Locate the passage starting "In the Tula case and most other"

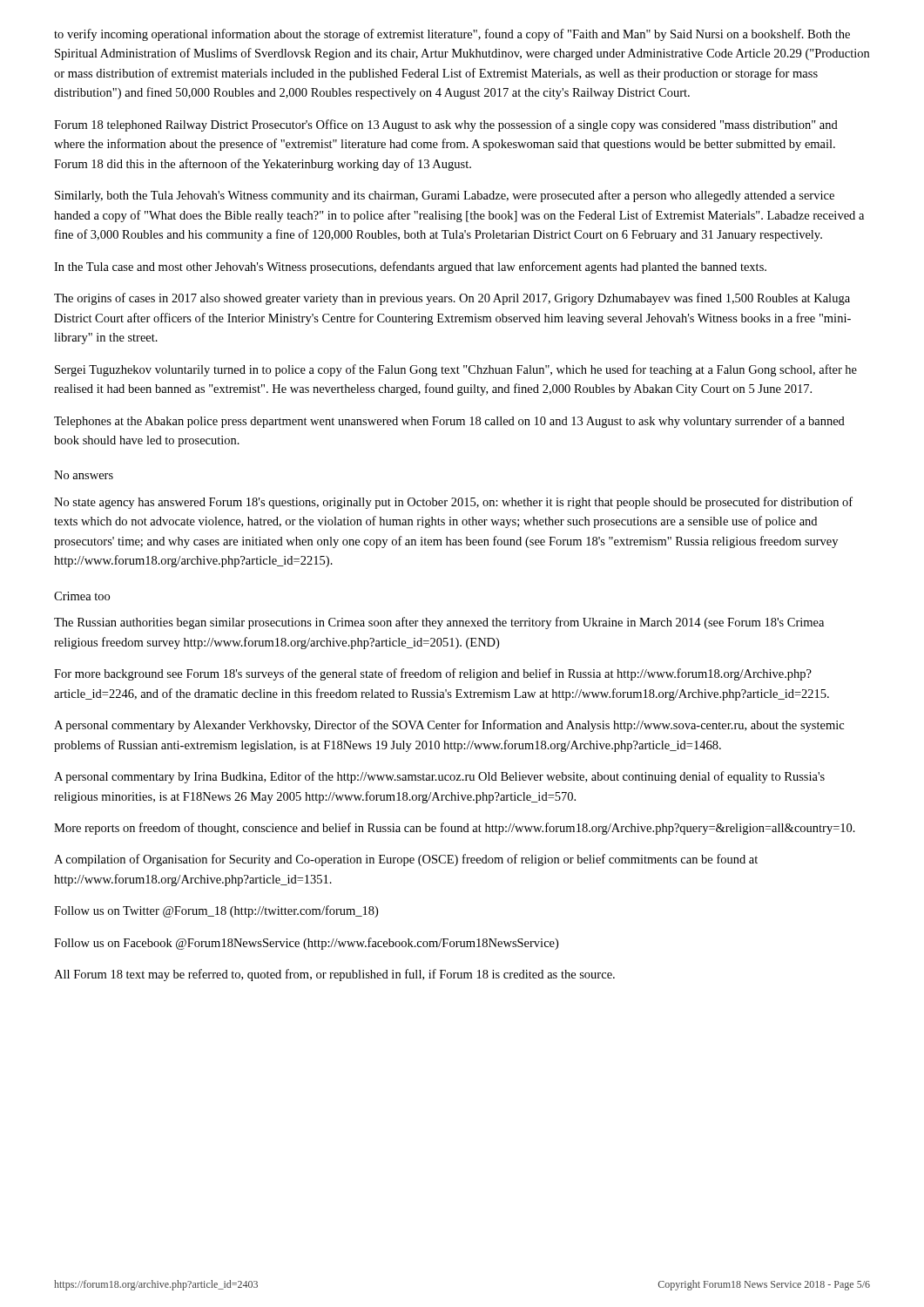click(x=411, y=266)
